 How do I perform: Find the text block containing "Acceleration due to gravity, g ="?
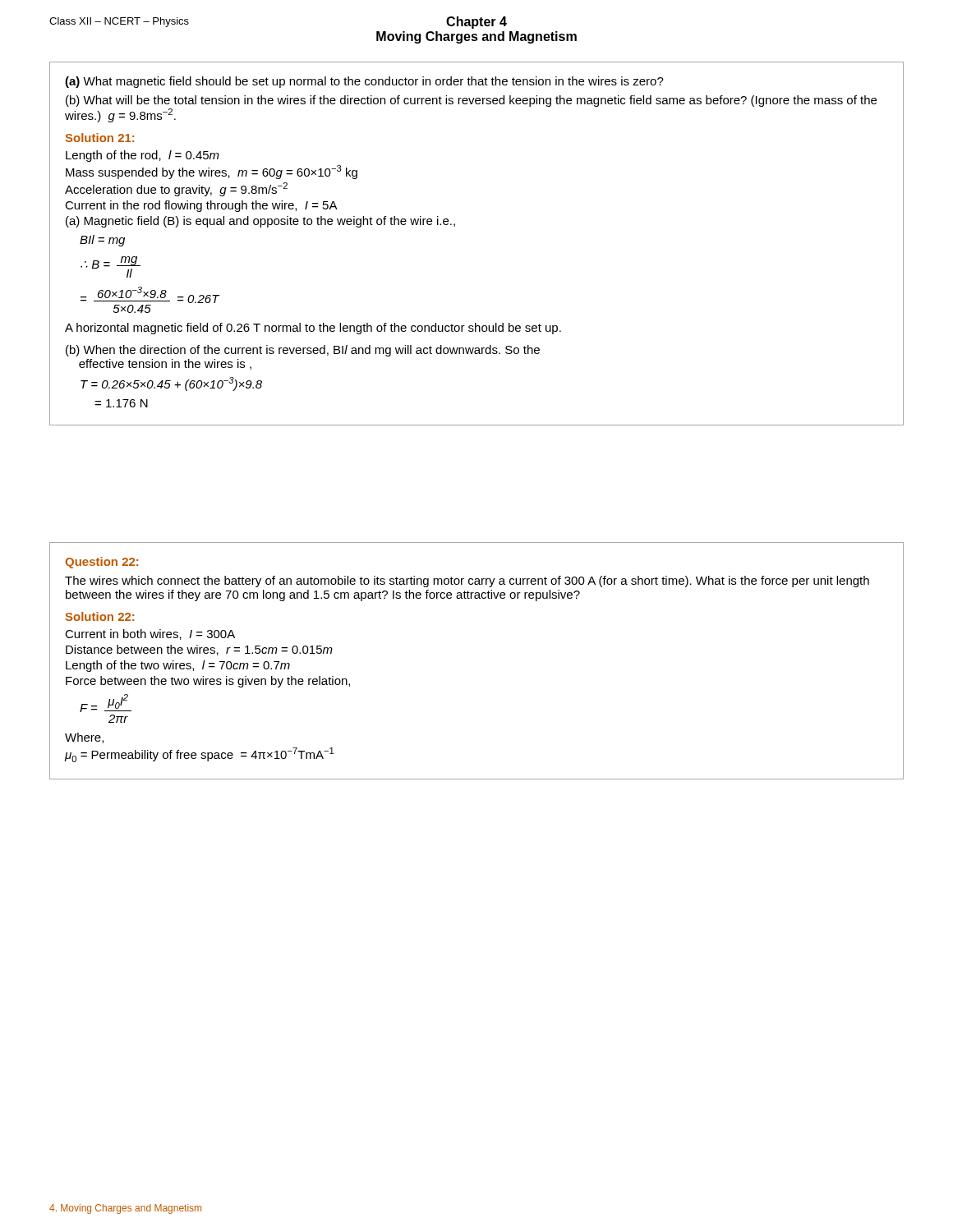176,188
